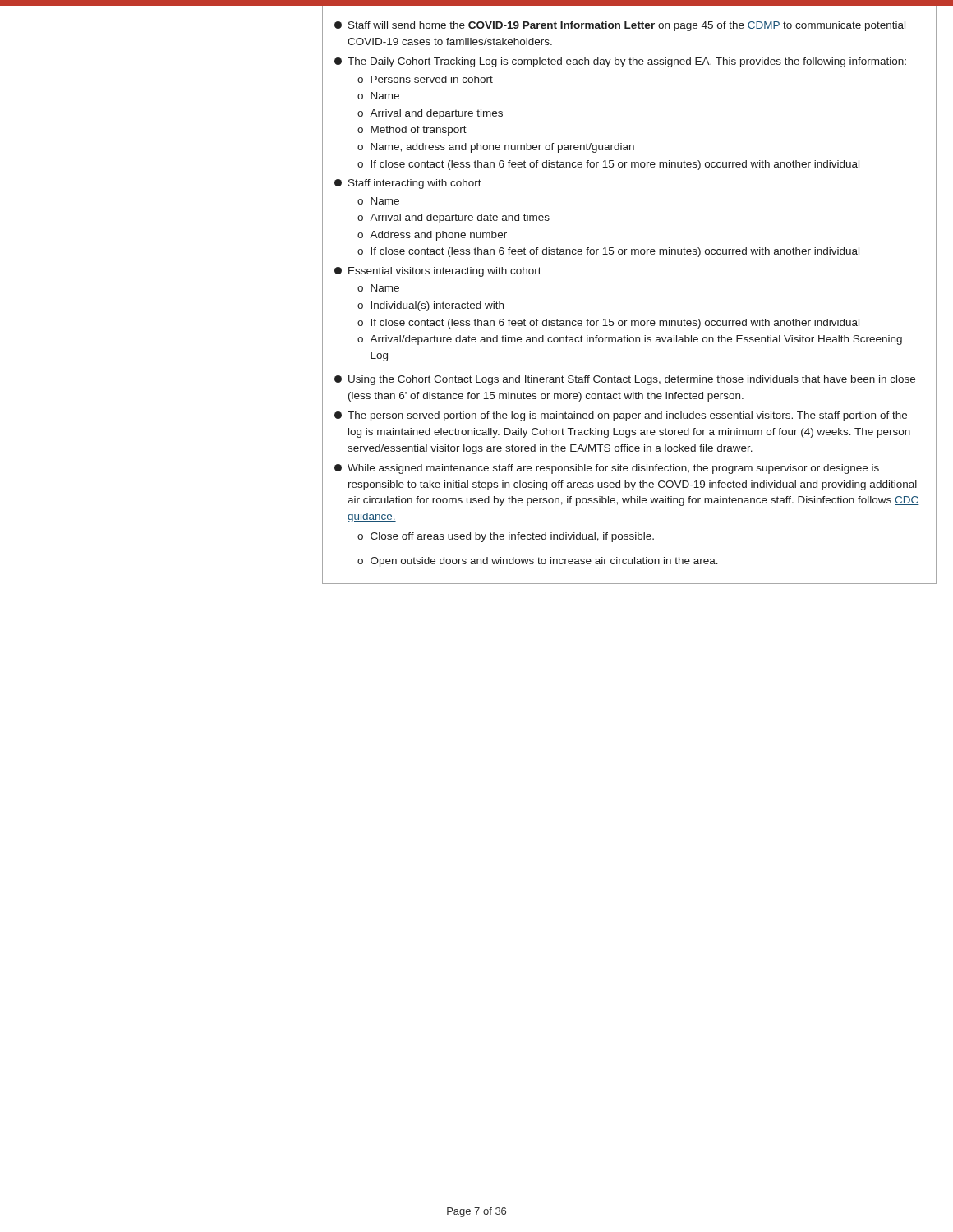Find the region starting "o Address and phone number"
The height and width of the screenshot is (1232, 953).
tap(432, 235)
